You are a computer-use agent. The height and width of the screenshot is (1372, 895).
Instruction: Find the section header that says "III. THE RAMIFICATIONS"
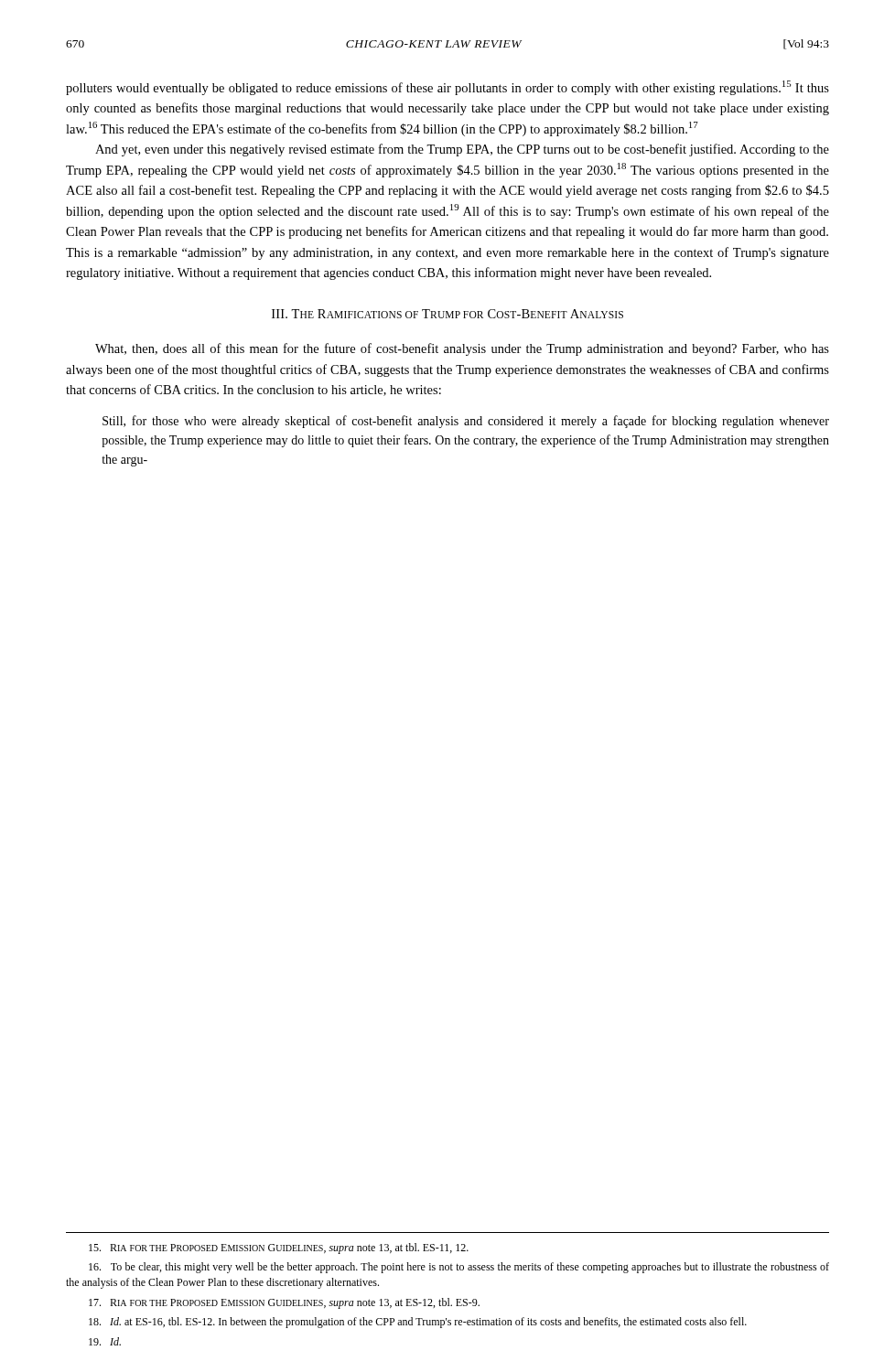(x=448, y=313)
